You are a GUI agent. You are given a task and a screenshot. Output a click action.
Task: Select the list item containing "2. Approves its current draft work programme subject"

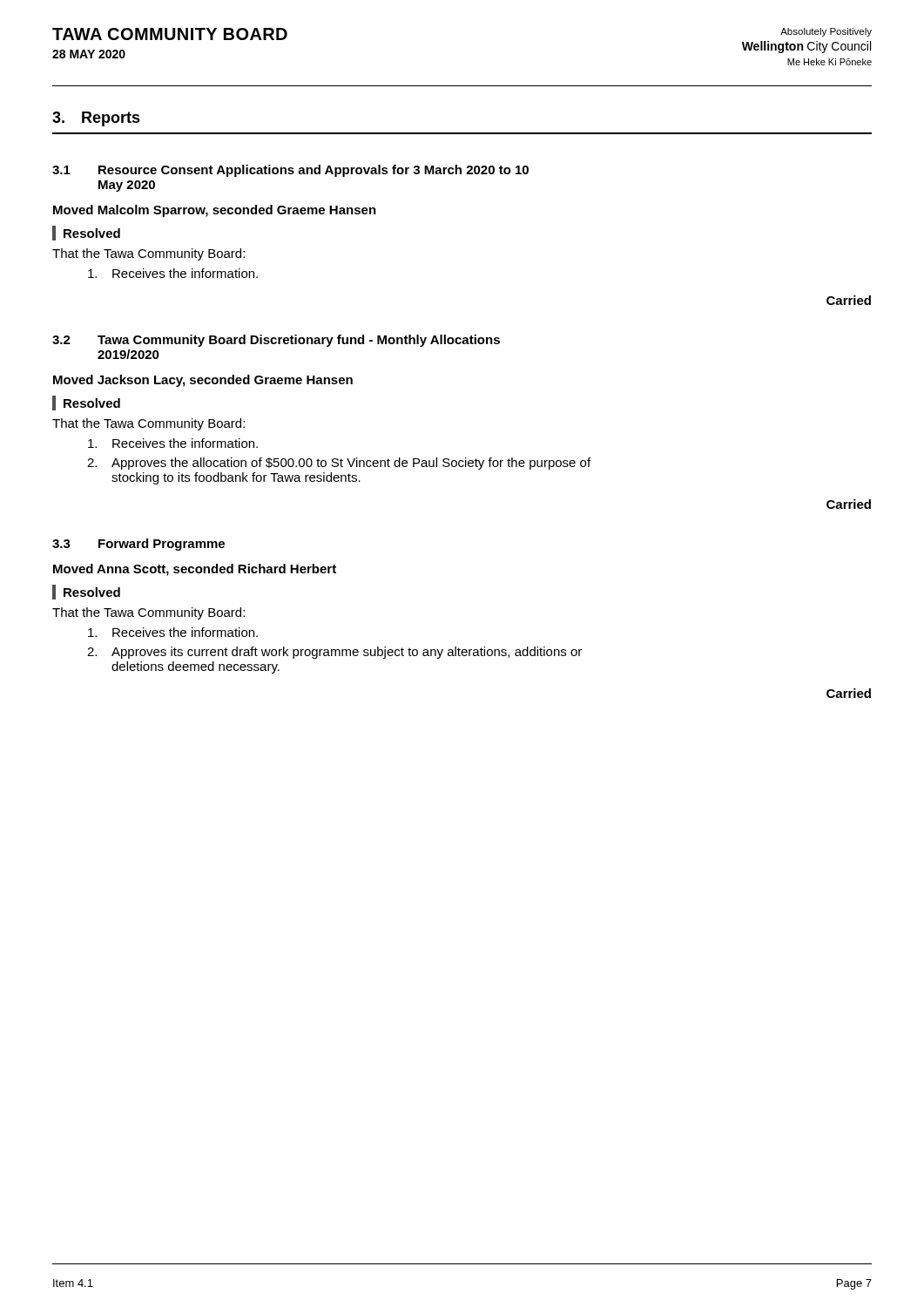coord(335,659)
